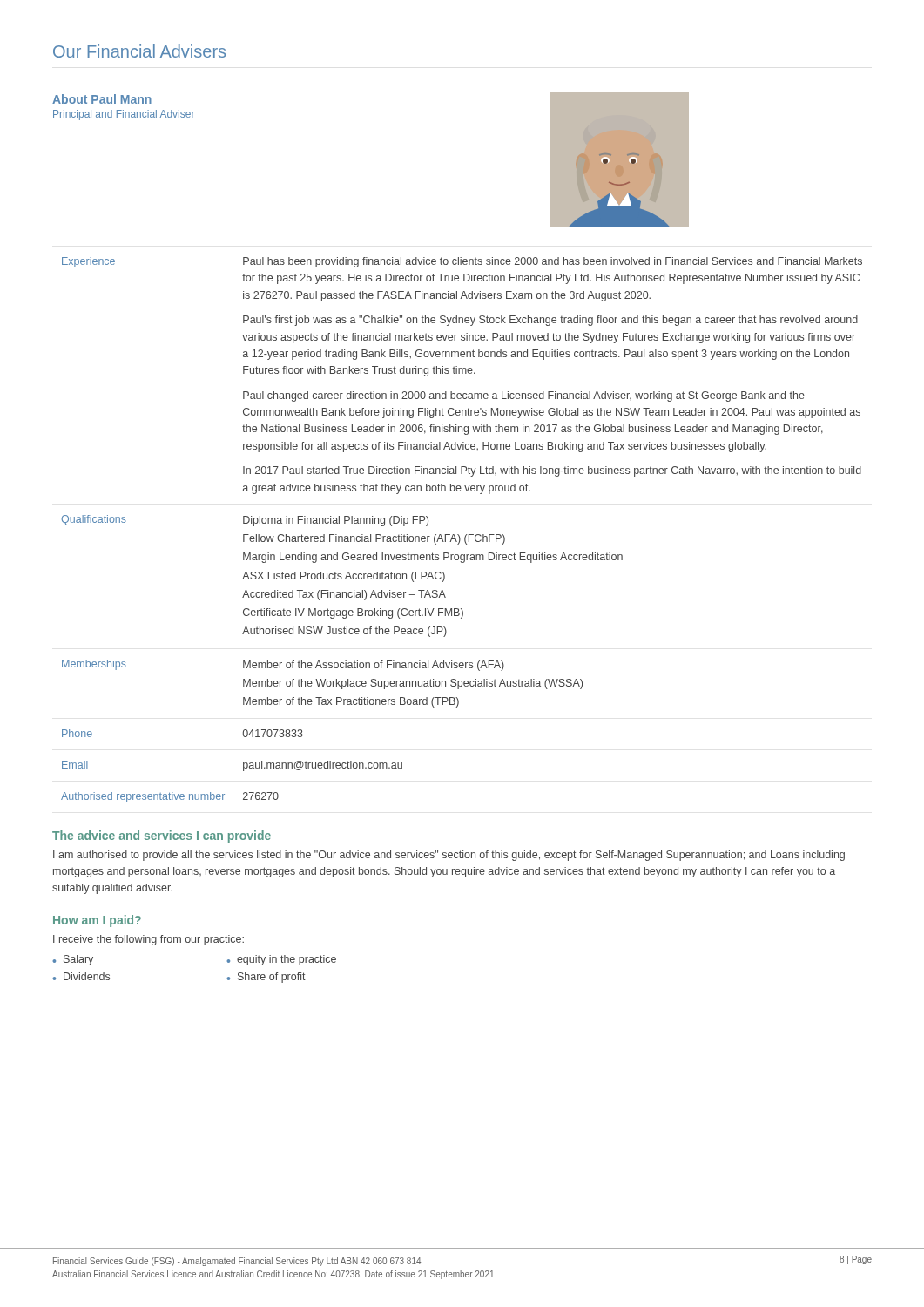
Task: Click on the block starting "About Paul Mann"
Action: pyautogui.click(x=139, y=106)
